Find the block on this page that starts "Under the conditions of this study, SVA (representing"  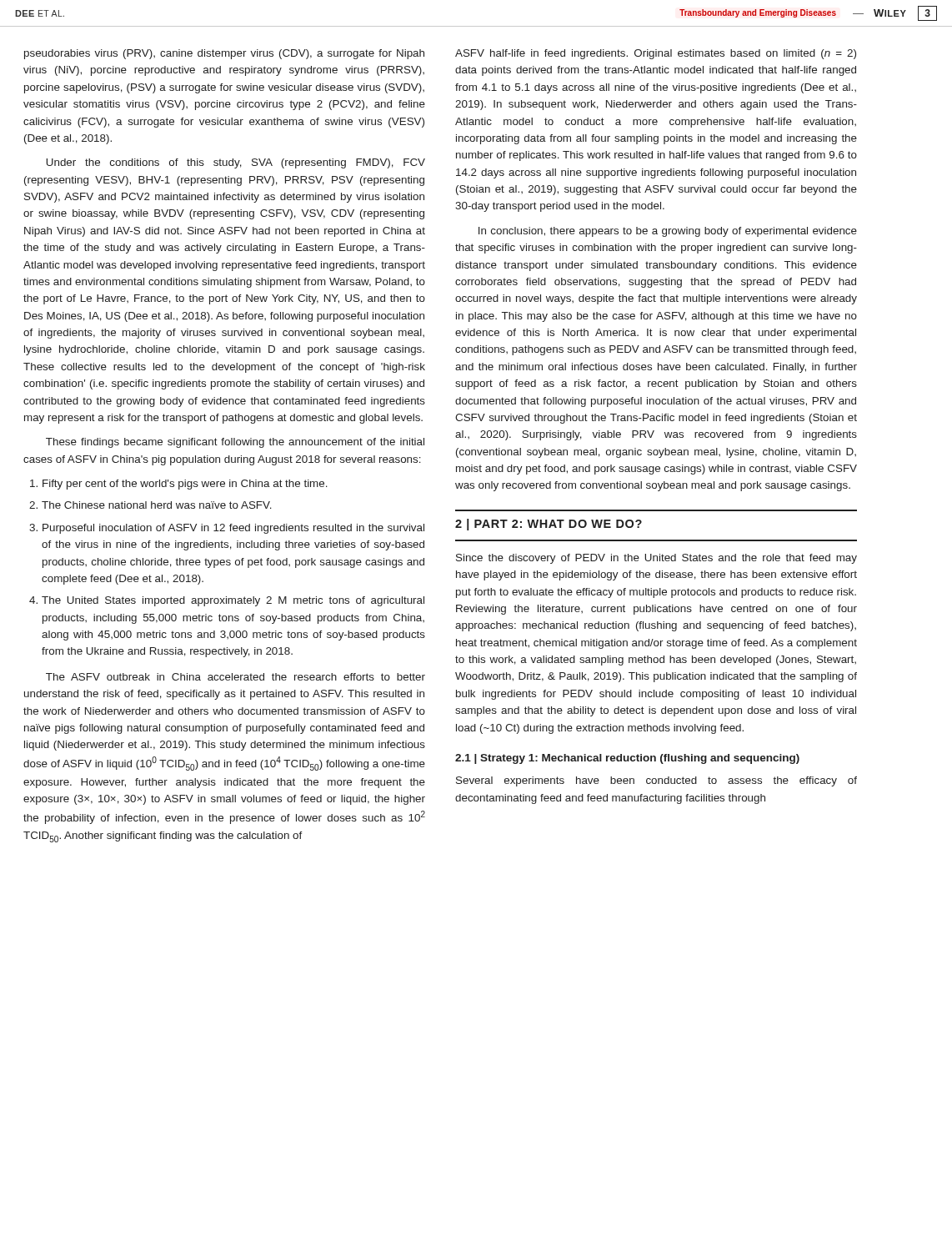tap(224, 290)
